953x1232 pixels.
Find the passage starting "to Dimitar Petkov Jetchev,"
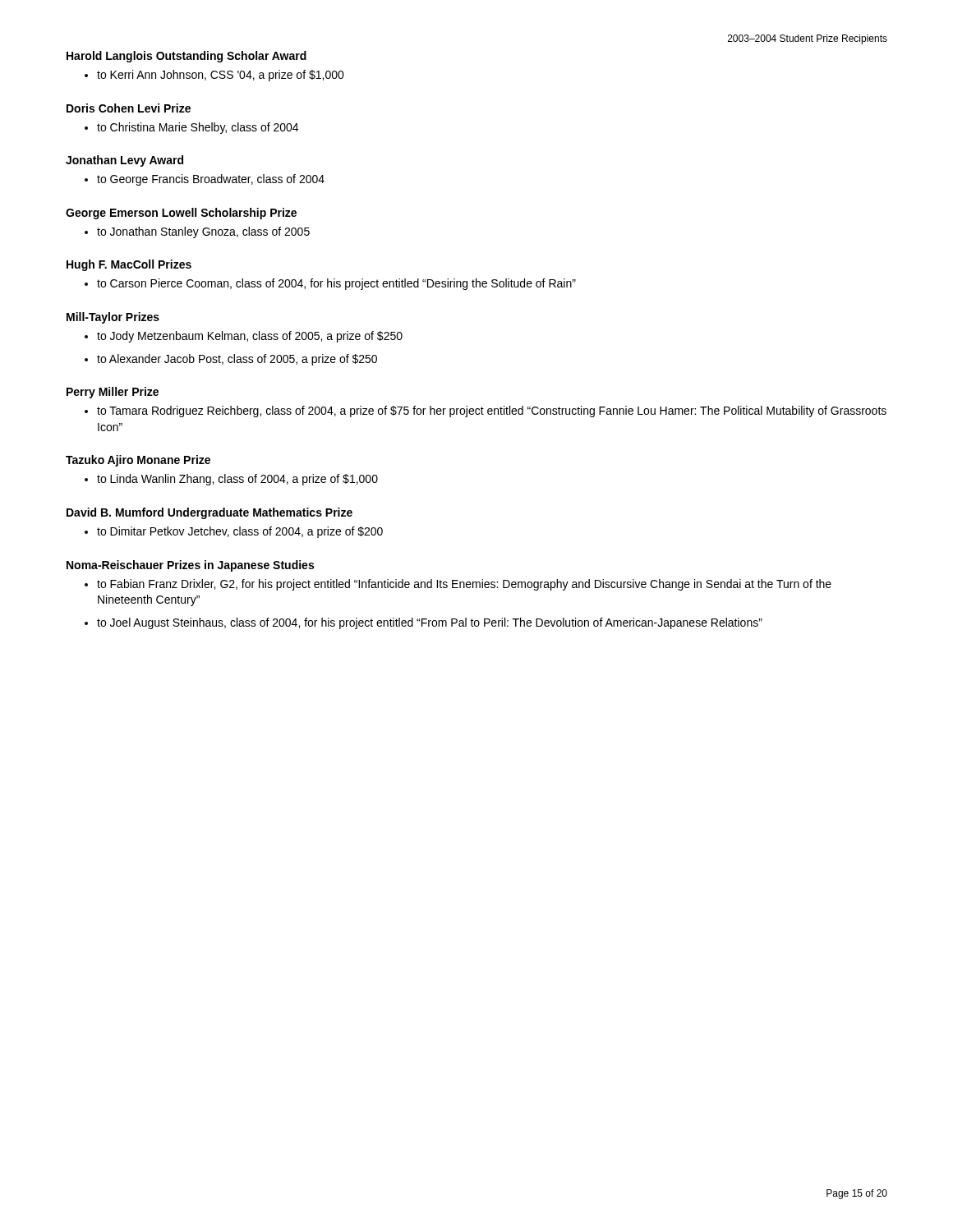coord(240,531)
